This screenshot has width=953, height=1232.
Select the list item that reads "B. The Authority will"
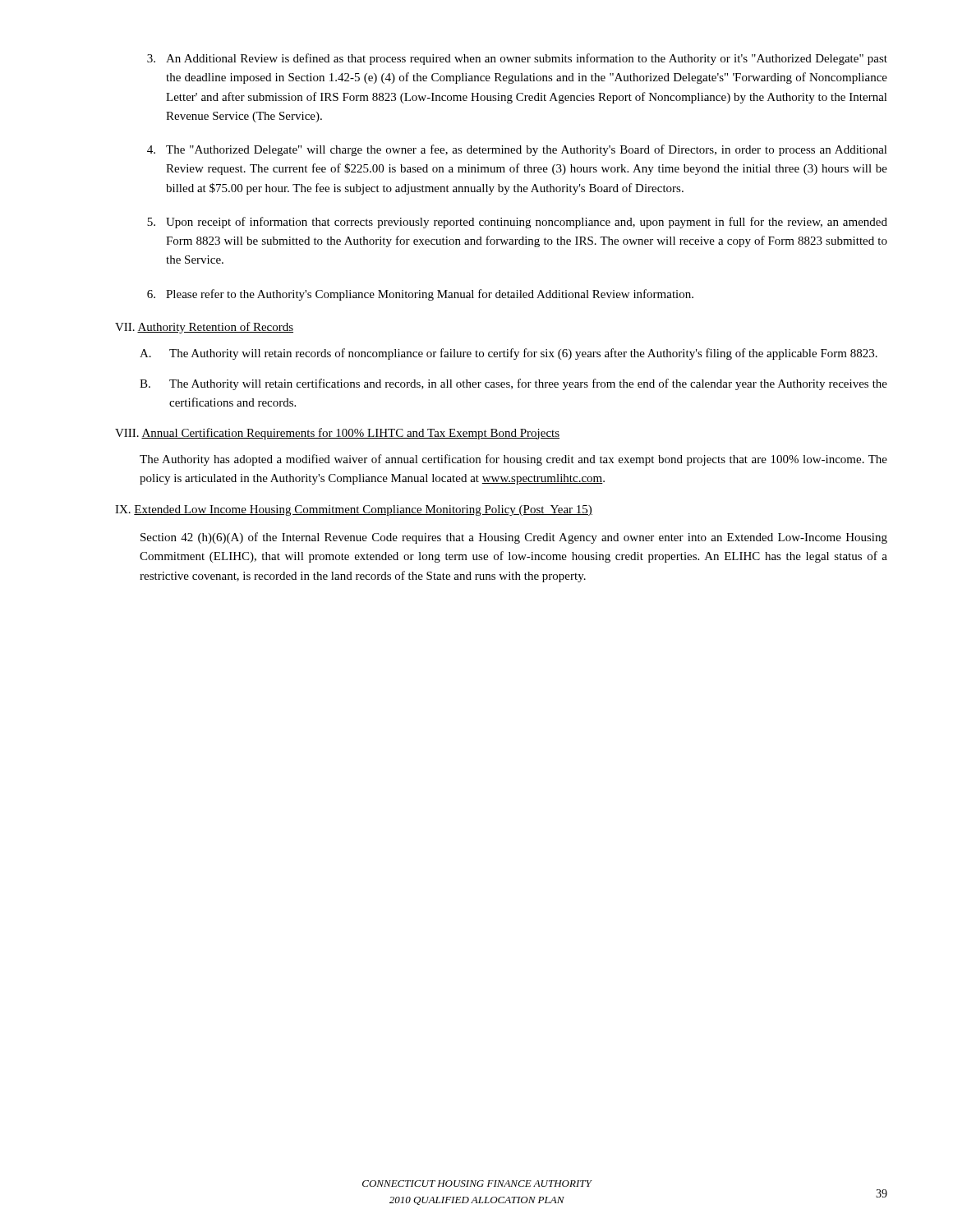[513, 394]
